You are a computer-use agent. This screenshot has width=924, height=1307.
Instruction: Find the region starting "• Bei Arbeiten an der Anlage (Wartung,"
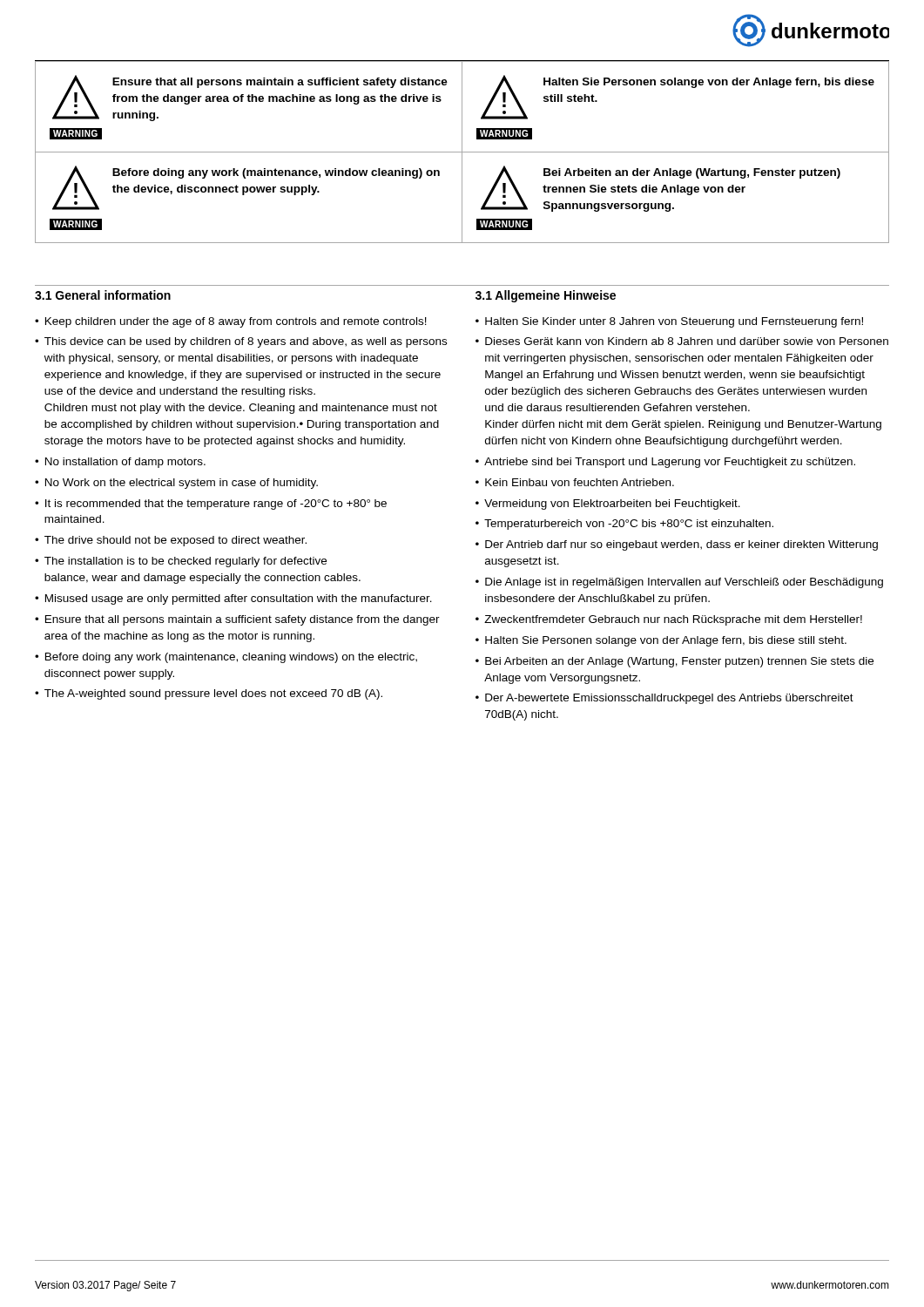tap(682, 670)
